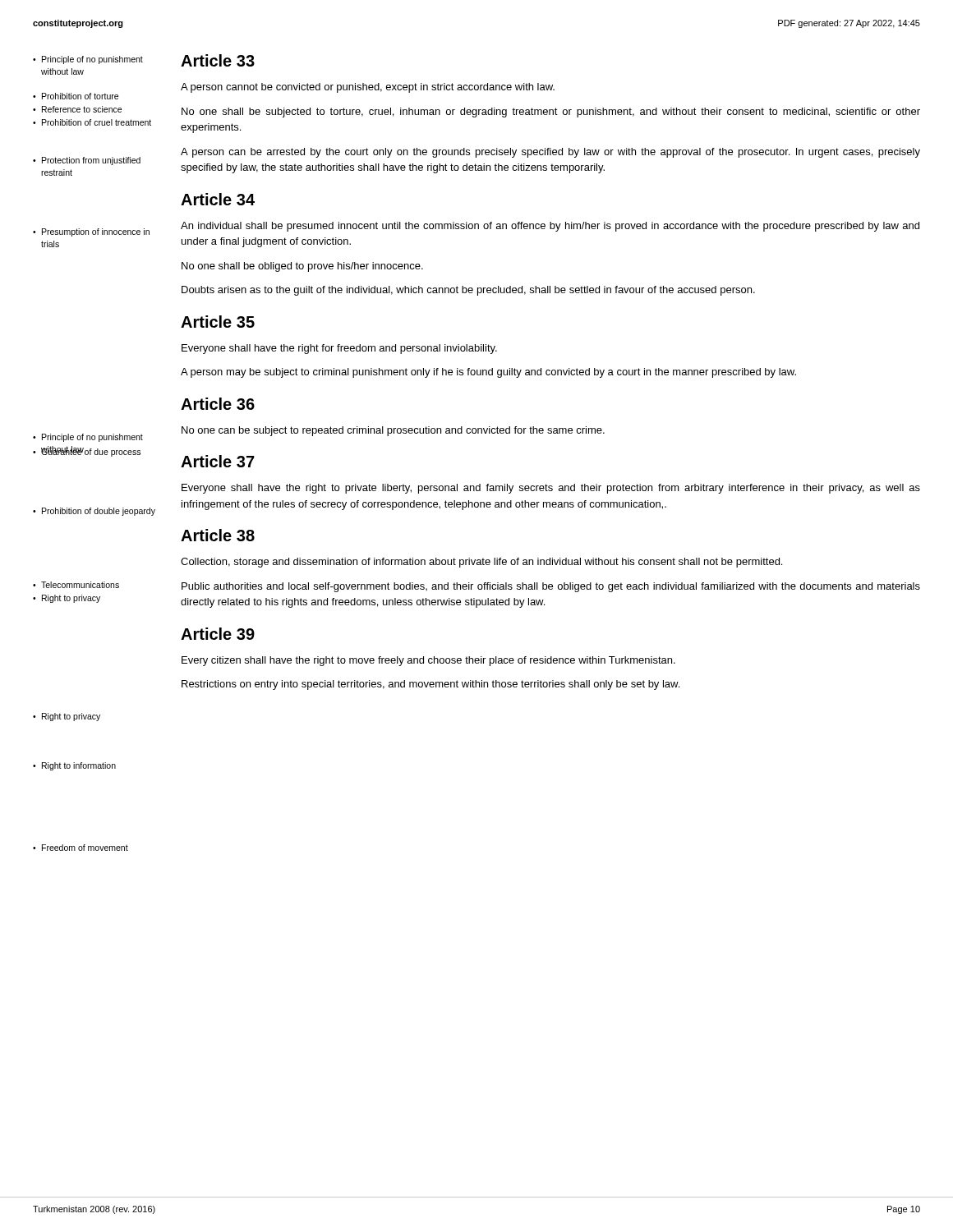This screenshot has width=953, height=1232.
Task: Locate the list item that says "Guarantee of due process"
Action: (x=91, y=452)
